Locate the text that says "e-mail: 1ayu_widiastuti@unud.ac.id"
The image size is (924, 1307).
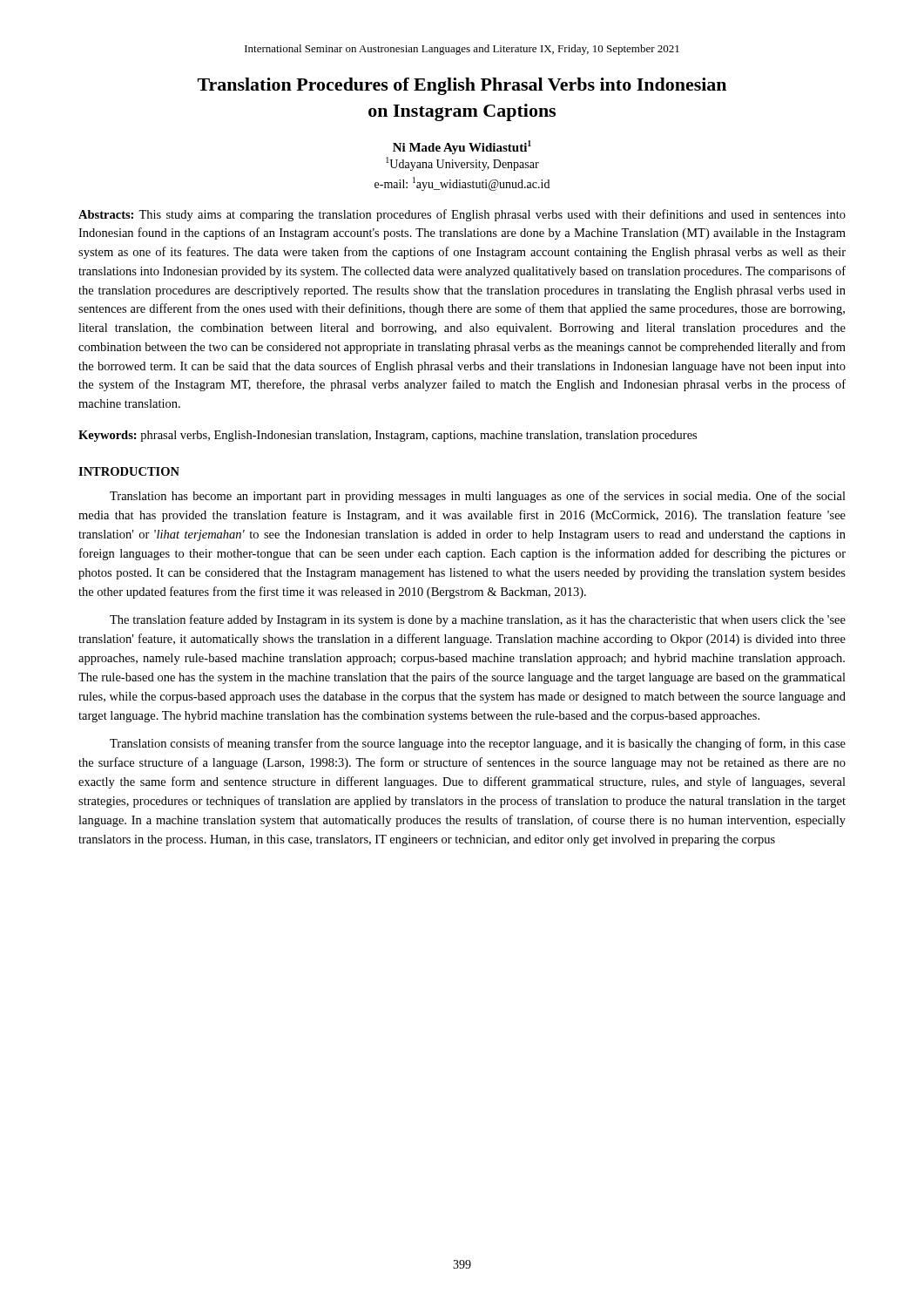(x=462, y=183)
